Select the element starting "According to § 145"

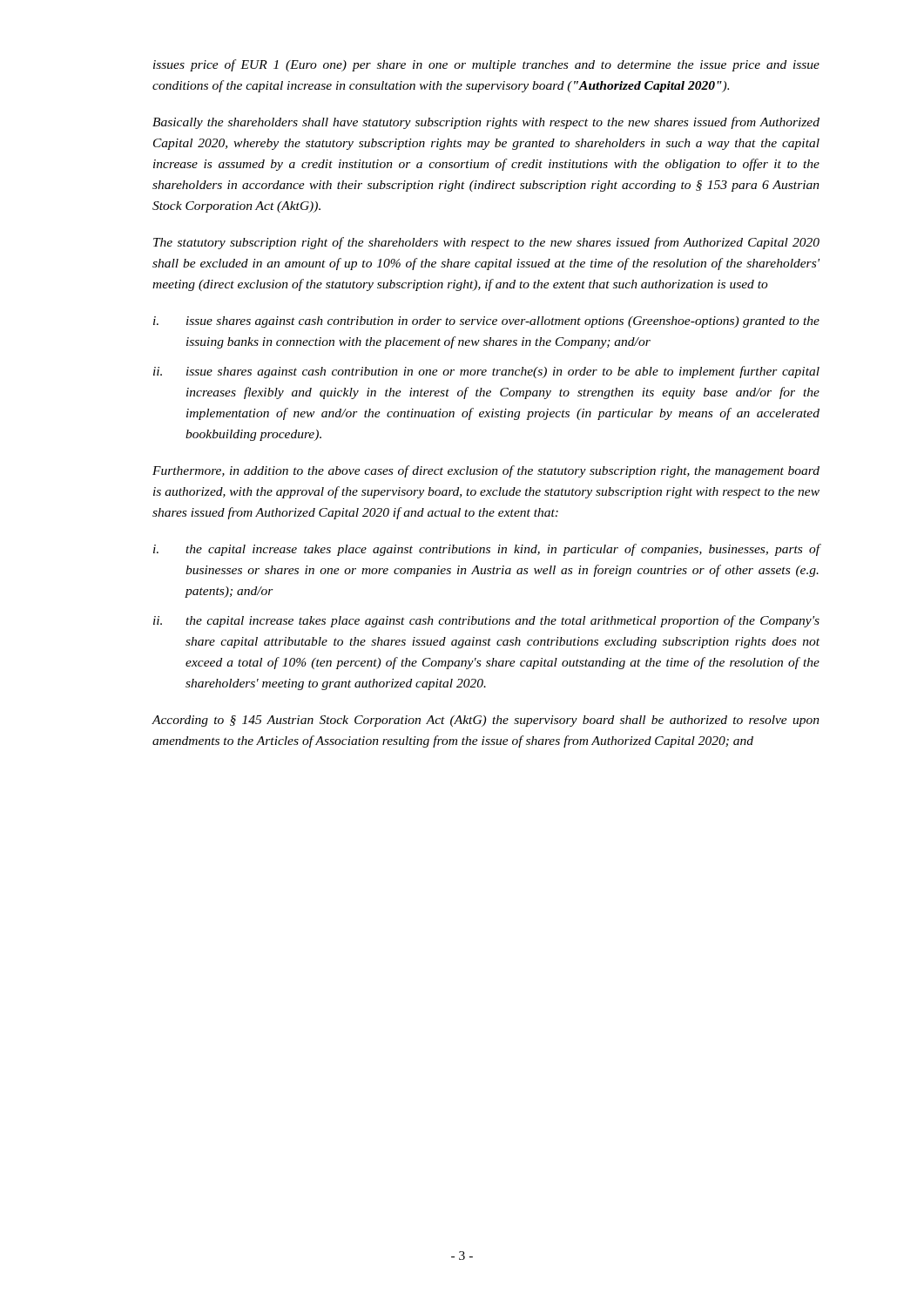tap(486, 730)
